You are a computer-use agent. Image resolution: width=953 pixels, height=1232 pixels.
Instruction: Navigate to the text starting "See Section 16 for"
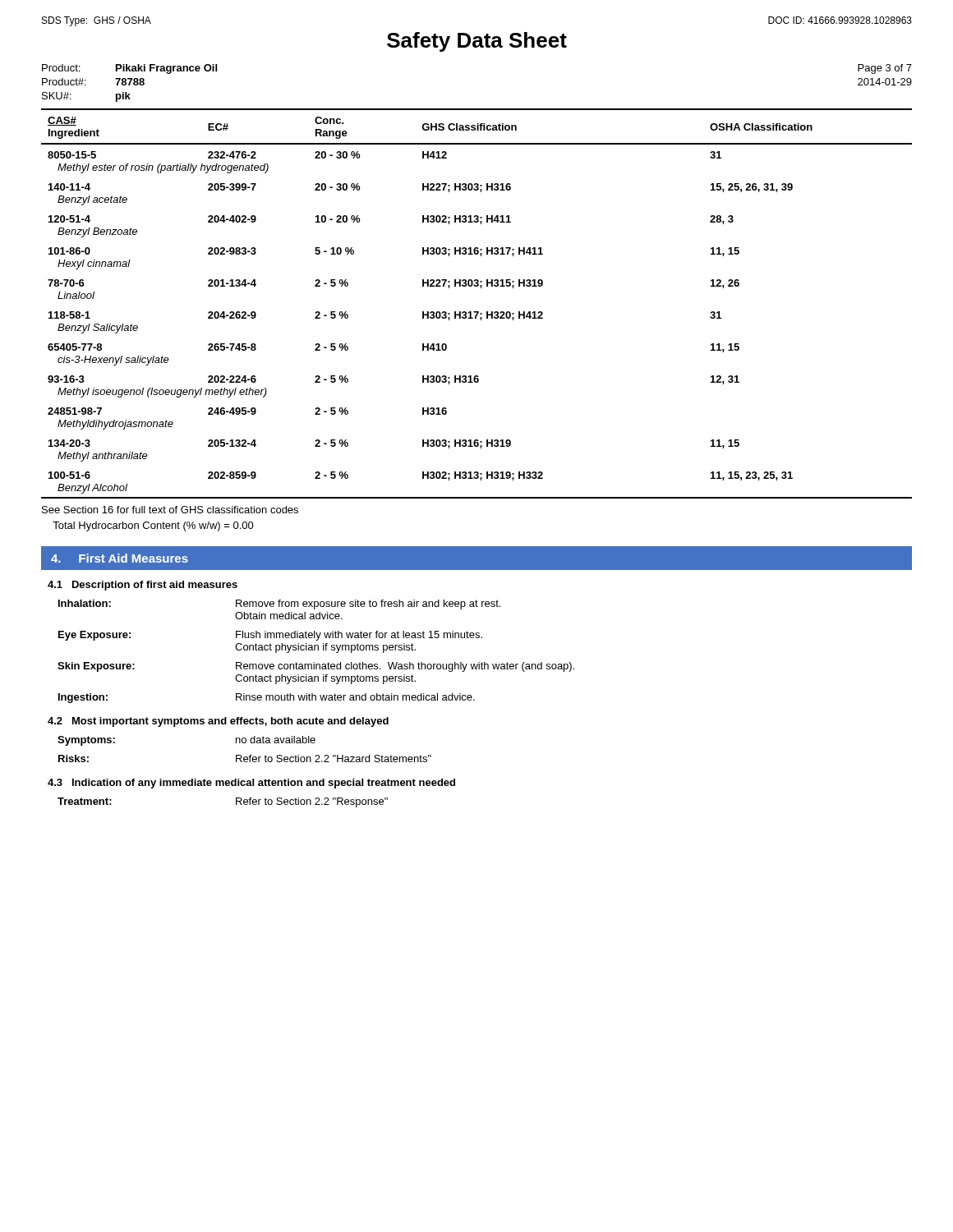[x=170, y=510]
